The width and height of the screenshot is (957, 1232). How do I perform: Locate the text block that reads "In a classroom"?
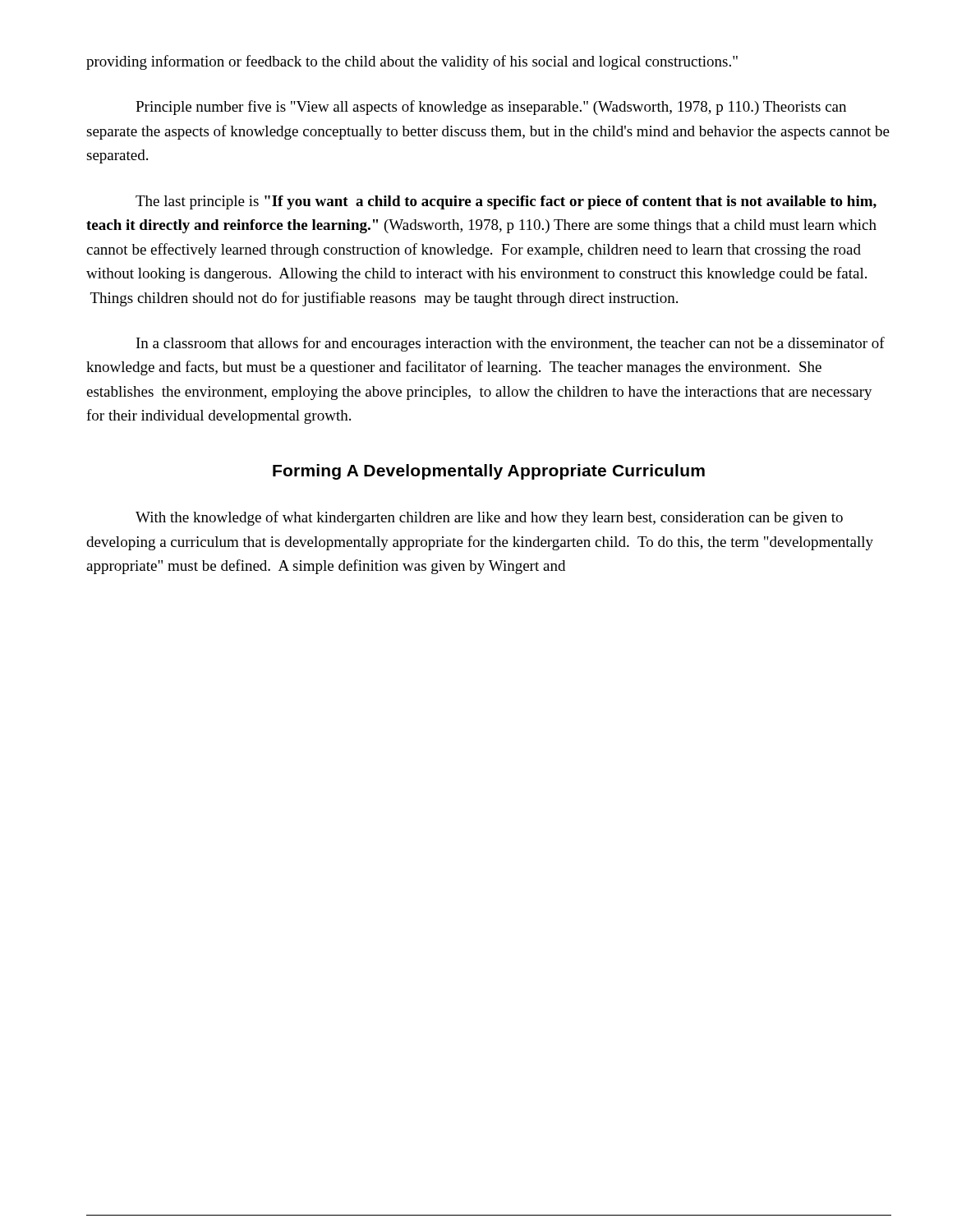click(485, 379)
